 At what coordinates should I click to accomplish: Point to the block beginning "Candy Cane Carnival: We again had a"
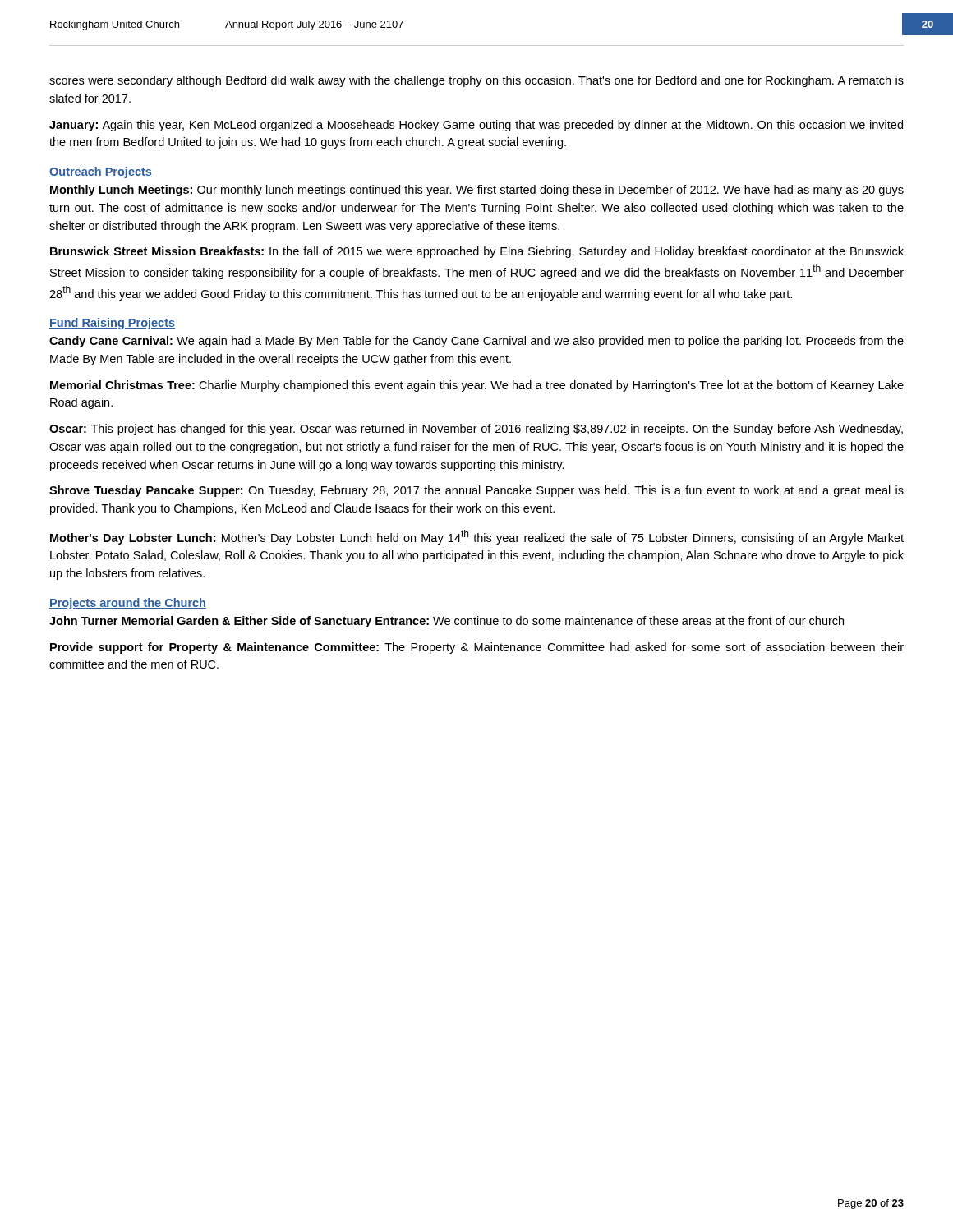point(476,350)
